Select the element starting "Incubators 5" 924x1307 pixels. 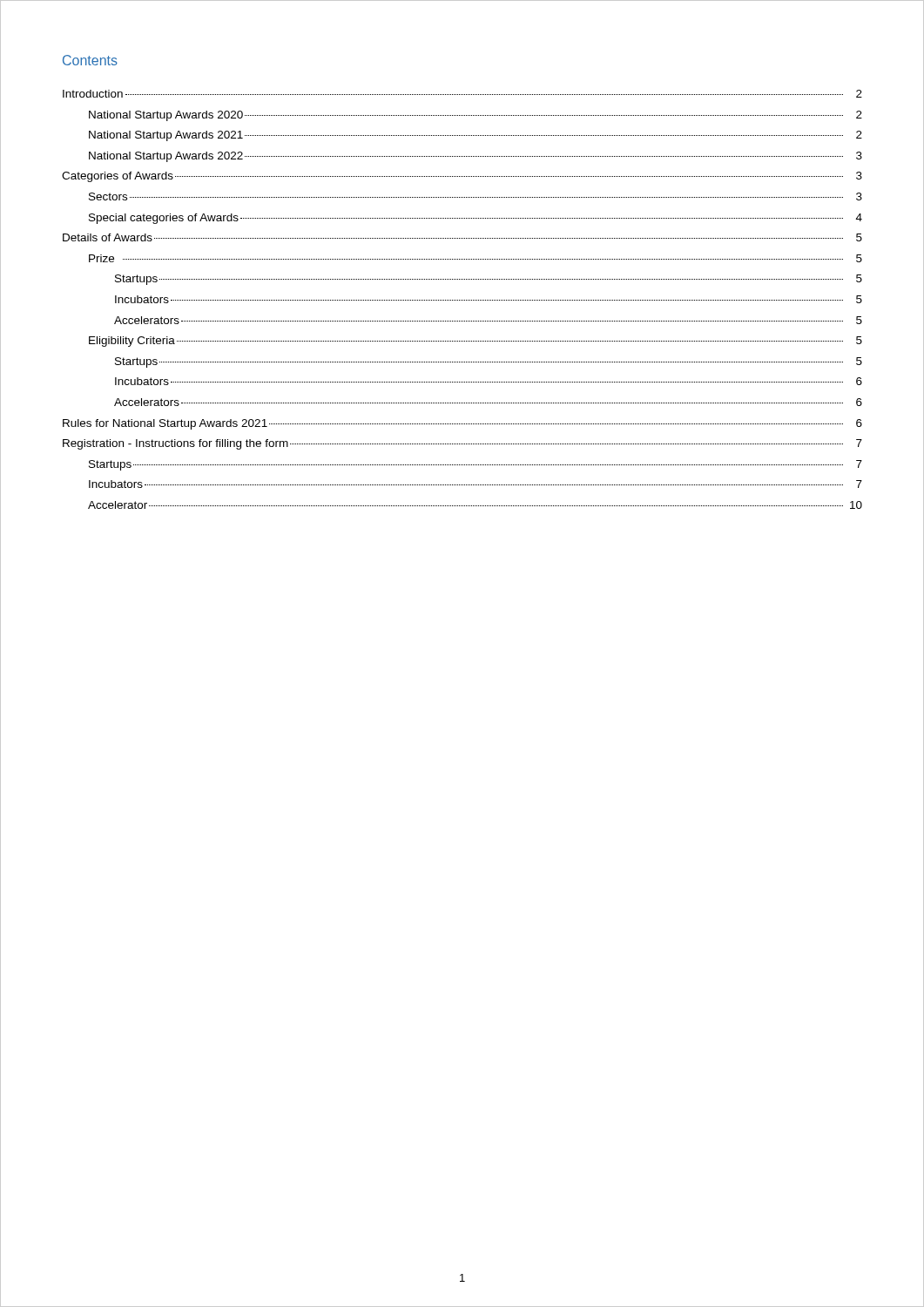[x=462, y=300]
